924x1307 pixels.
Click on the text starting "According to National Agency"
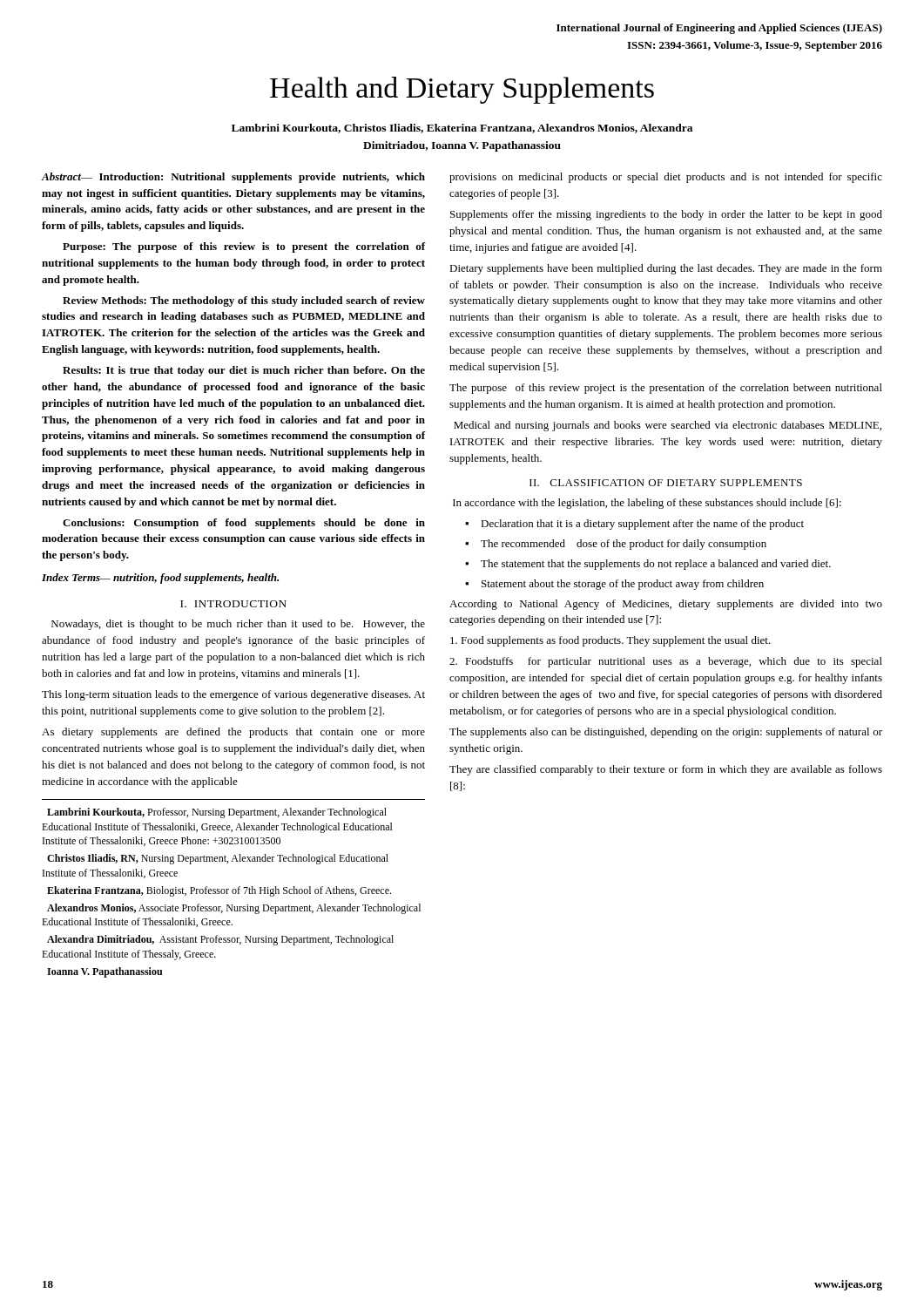tap(666, 695)
